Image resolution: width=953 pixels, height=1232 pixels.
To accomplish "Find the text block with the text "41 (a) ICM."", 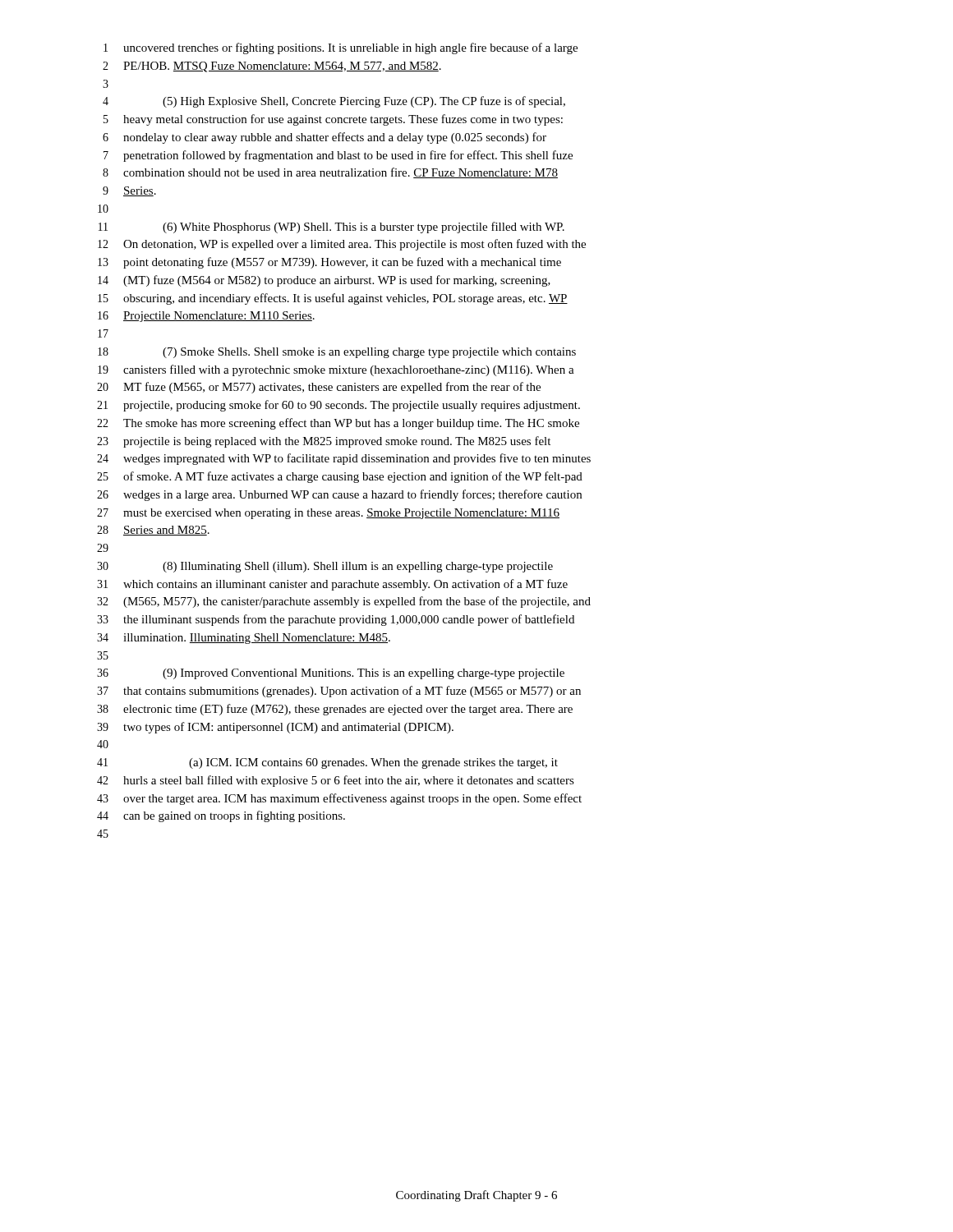I will click(x=485, y=799).
